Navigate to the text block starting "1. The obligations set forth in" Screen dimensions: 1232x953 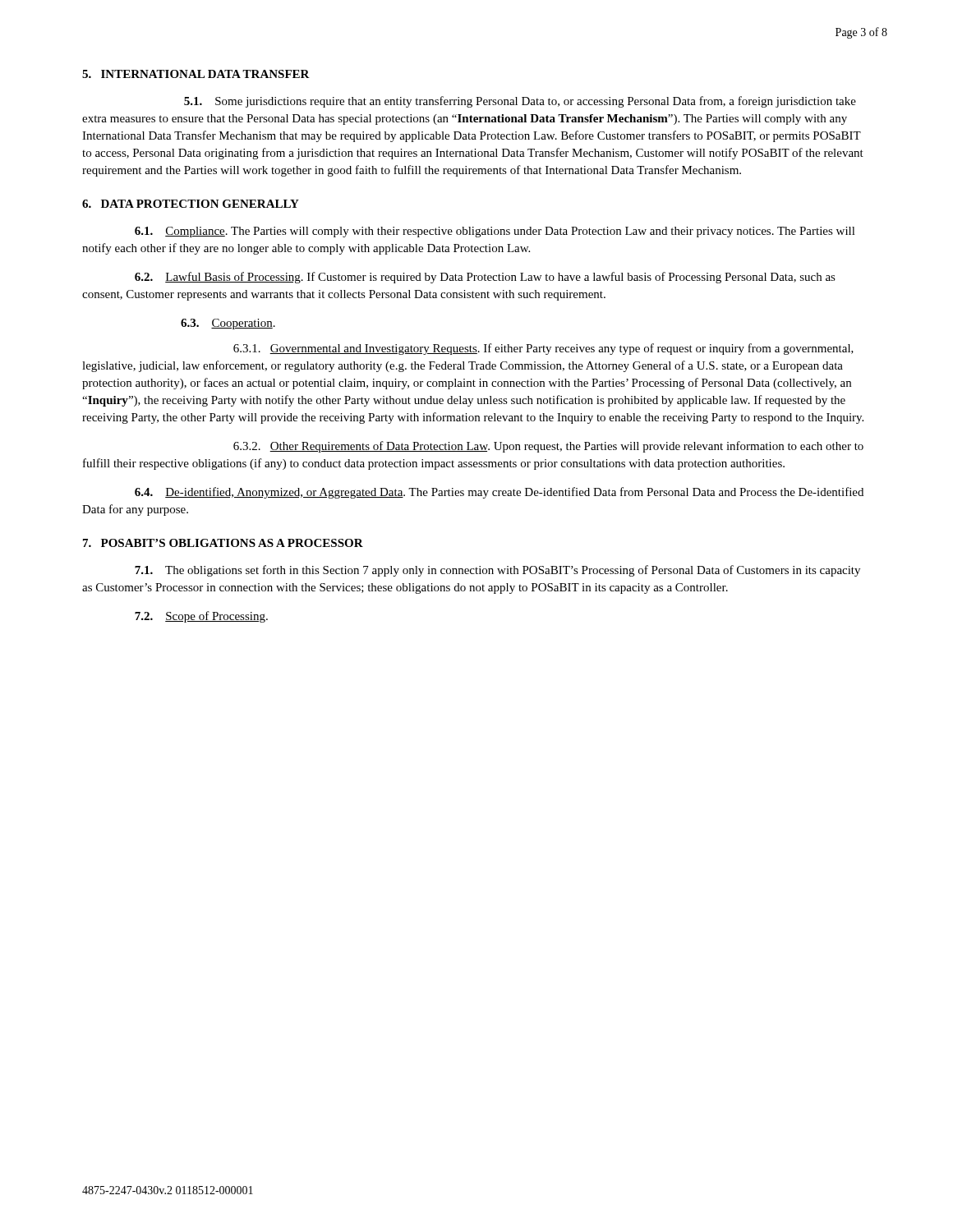point(471,579)
